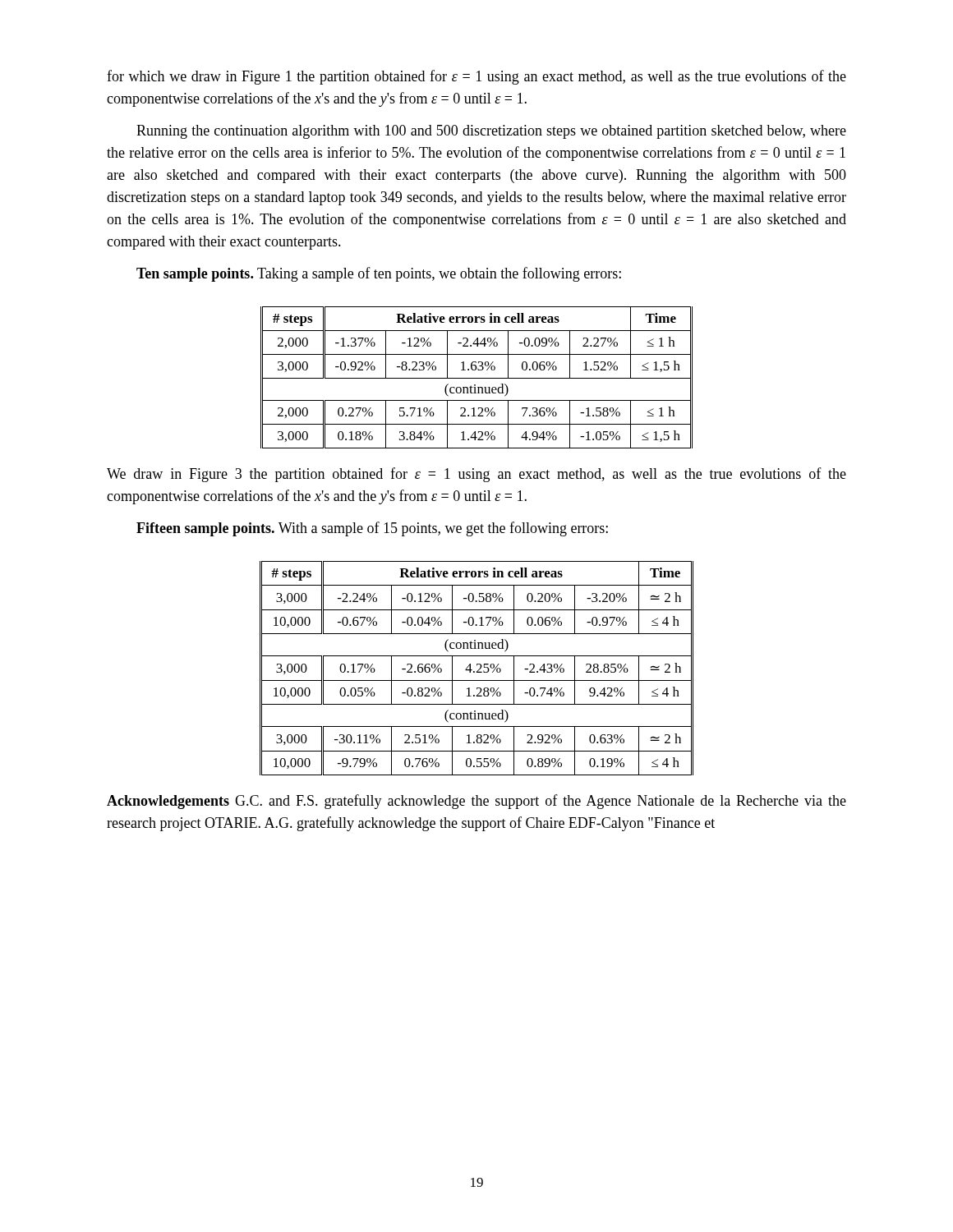The height and width of the screenshot is (1232, 953).
Task: Click on the table containing "≤ 4 h"
Action: (x=476, y=670)
